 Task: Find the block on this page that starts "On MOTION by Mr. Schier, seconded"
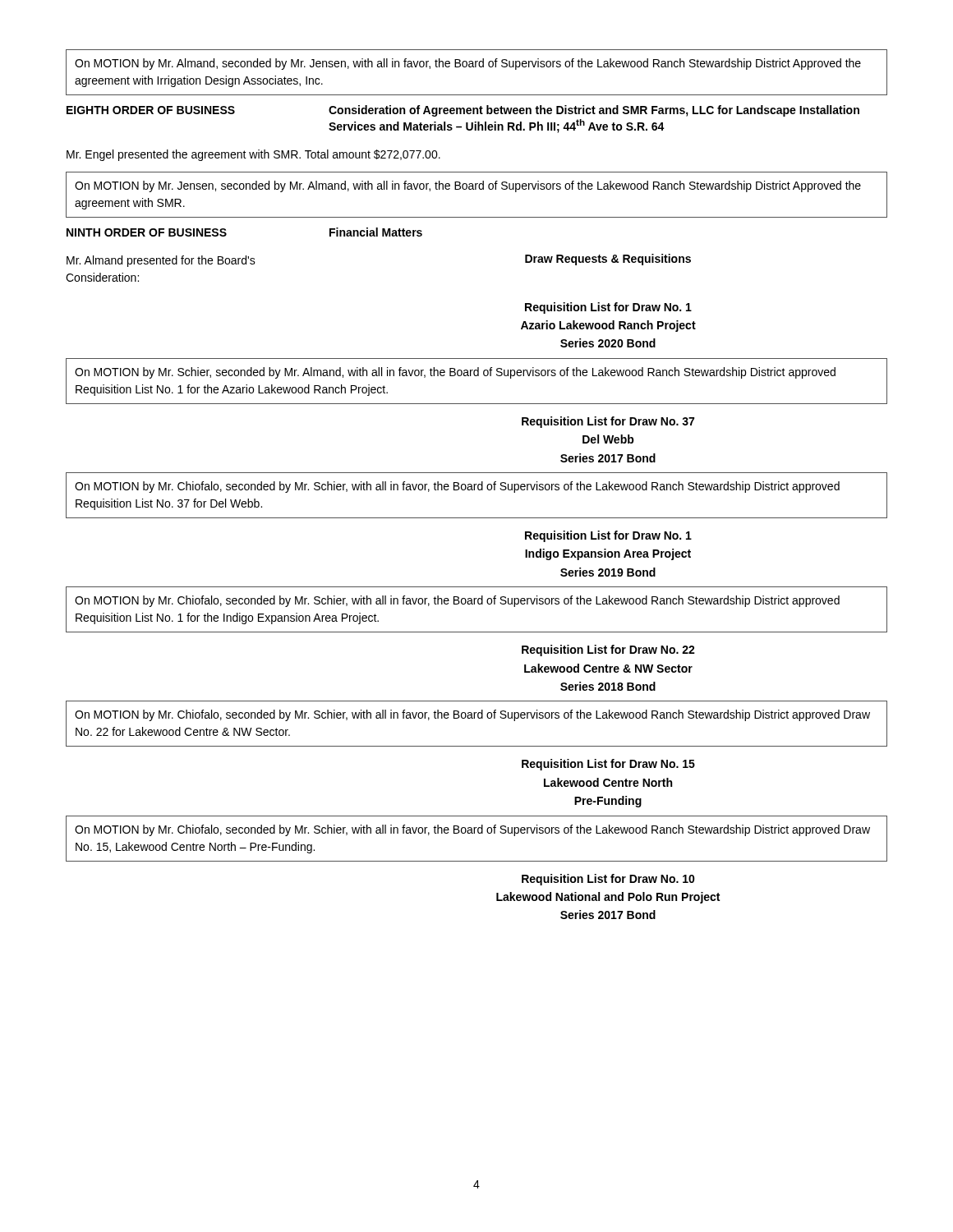tap(455, 381)
